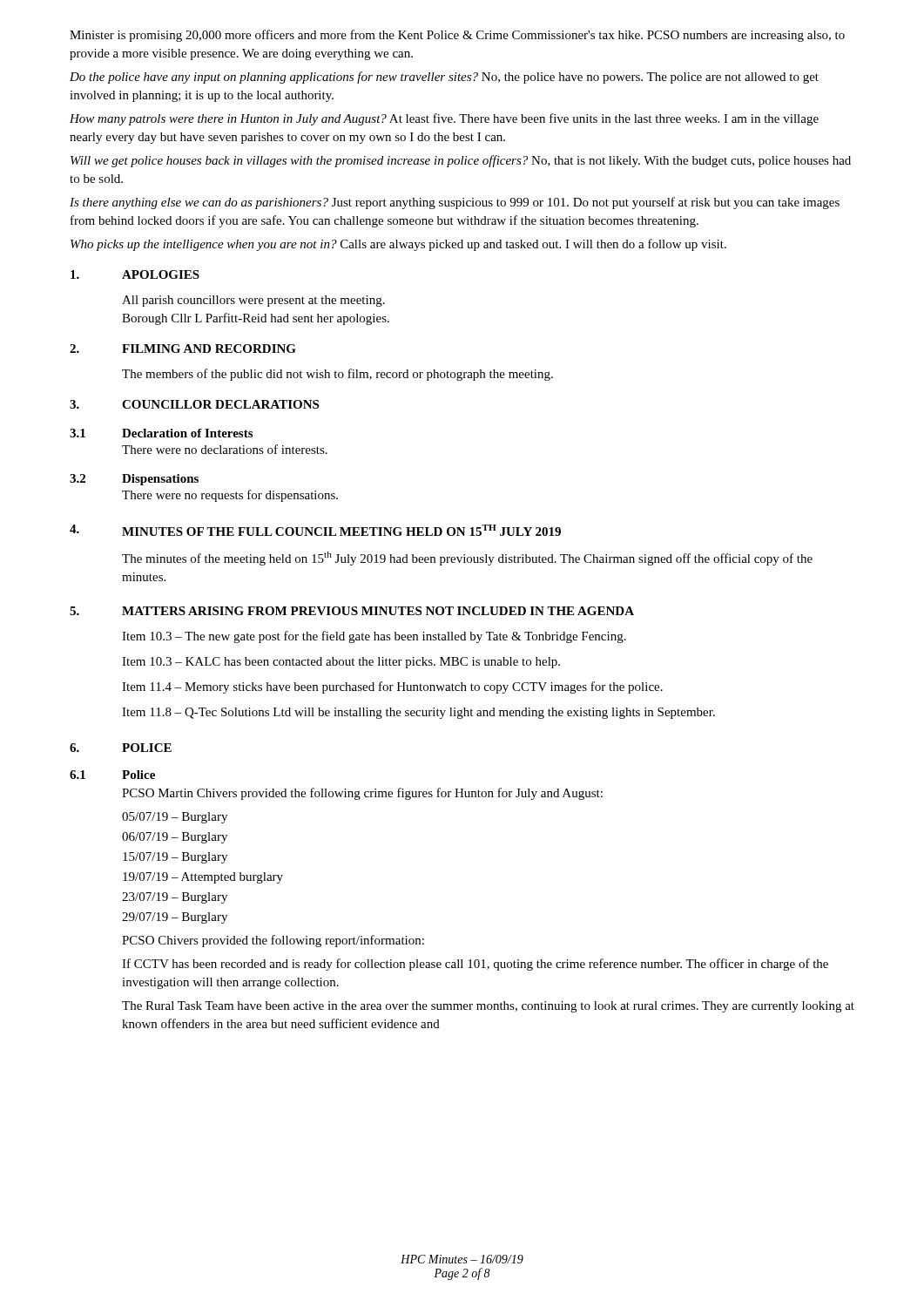924x1307 pixels.
Task: Click on the passage starting "There were no requests for dispensations."
Action: [x=230, y=496]
